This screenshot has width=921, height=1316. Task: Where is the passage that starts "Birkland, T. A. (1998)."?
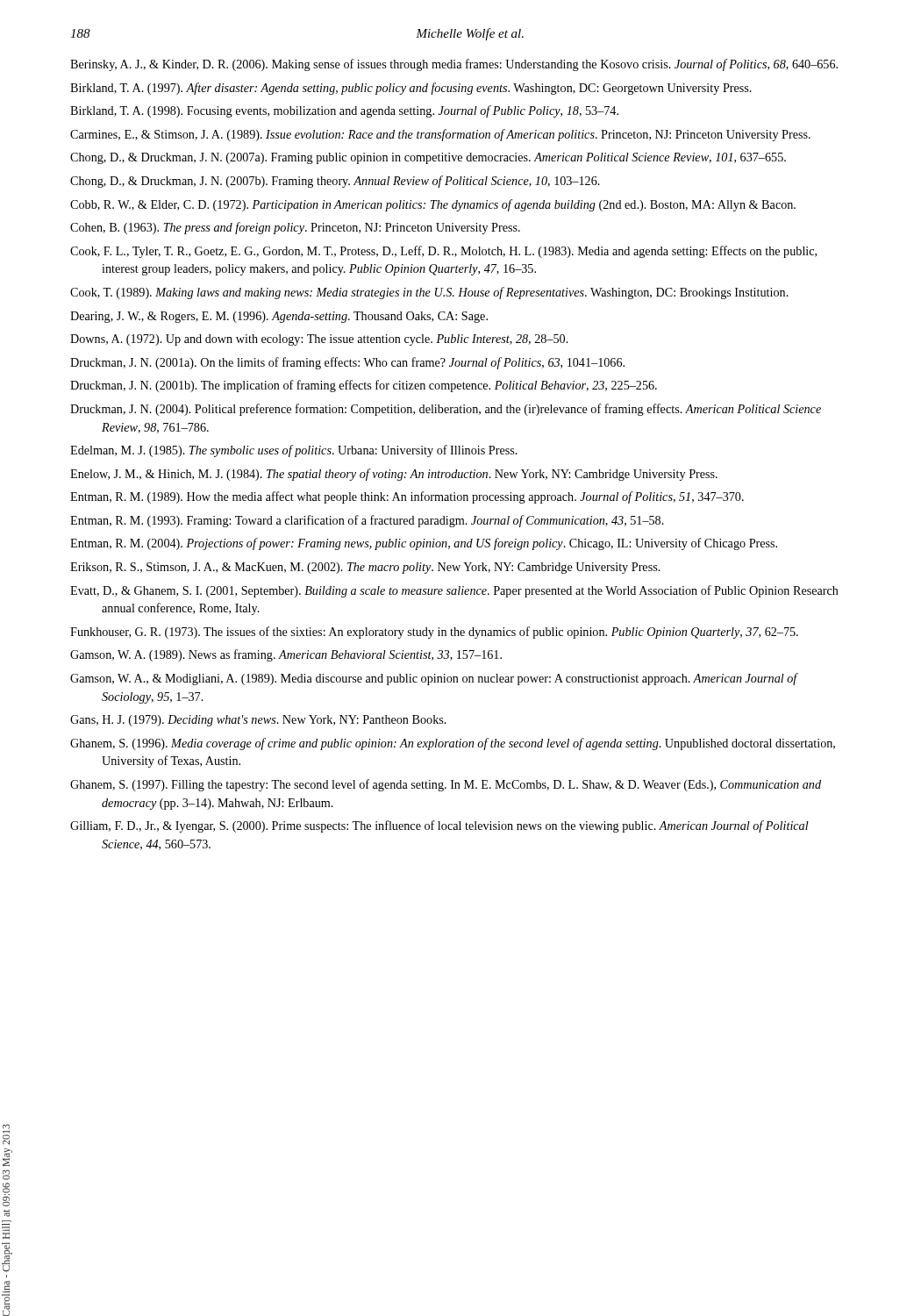pyautogui.click(x=345, y=111)
